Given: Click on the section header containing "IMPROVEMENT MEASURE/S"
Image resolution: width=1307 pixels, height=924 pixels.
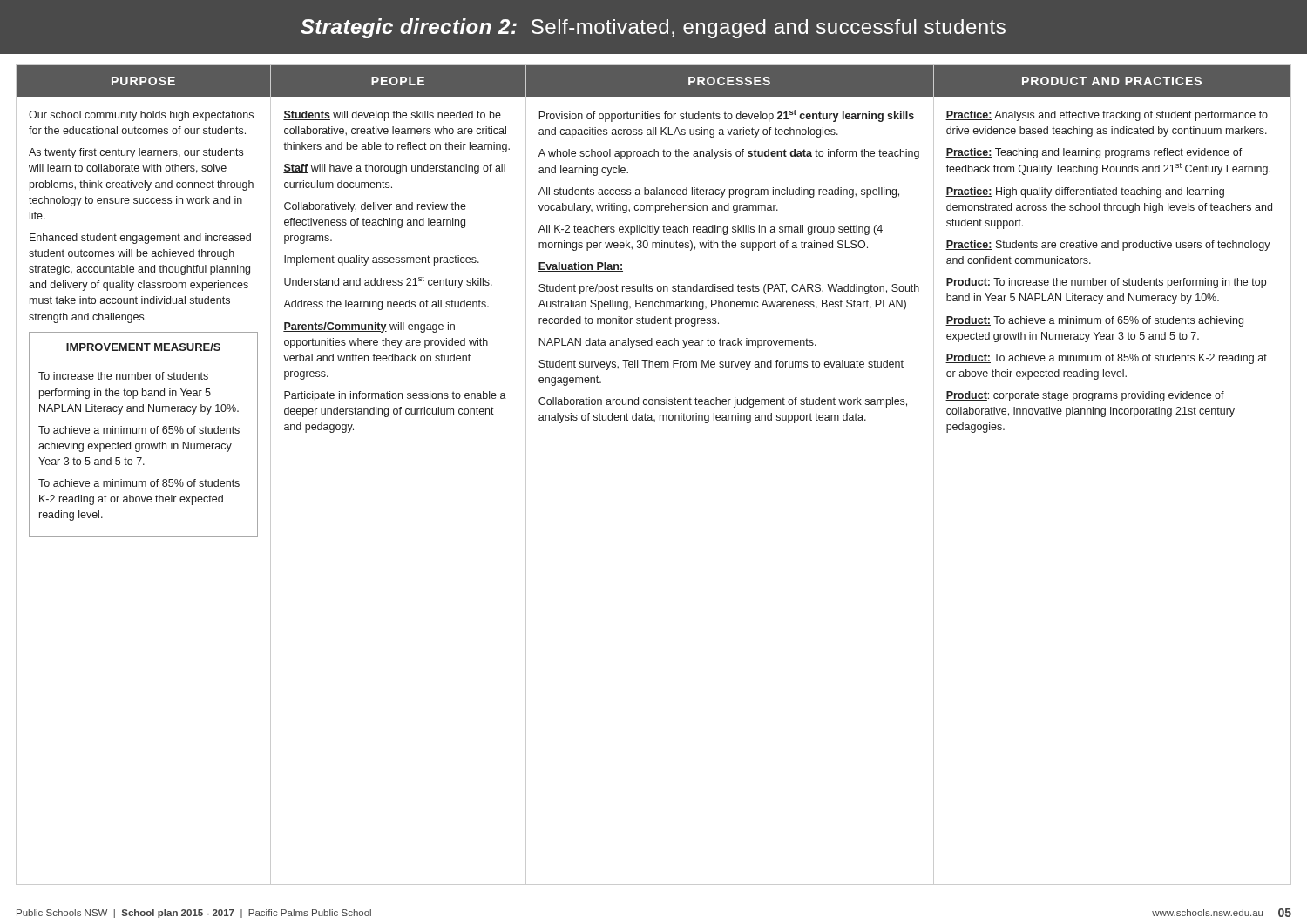Looking at the screenshot, I should 144,347.
